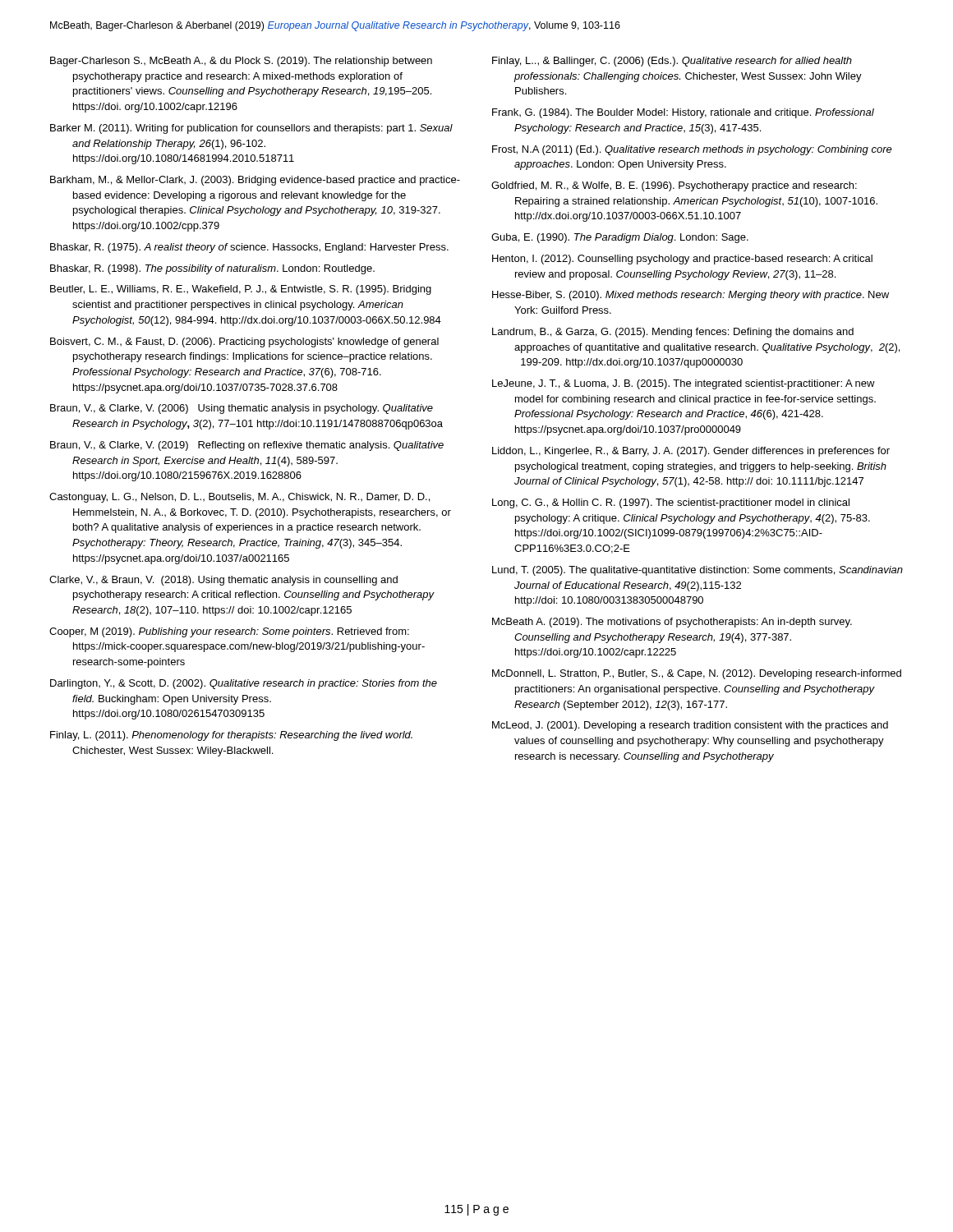Locate the list item that reads "Barker M. (2011). Writing for publication for counsellors"
This screenshot has width=953, height=1232.
pos(251,143)
